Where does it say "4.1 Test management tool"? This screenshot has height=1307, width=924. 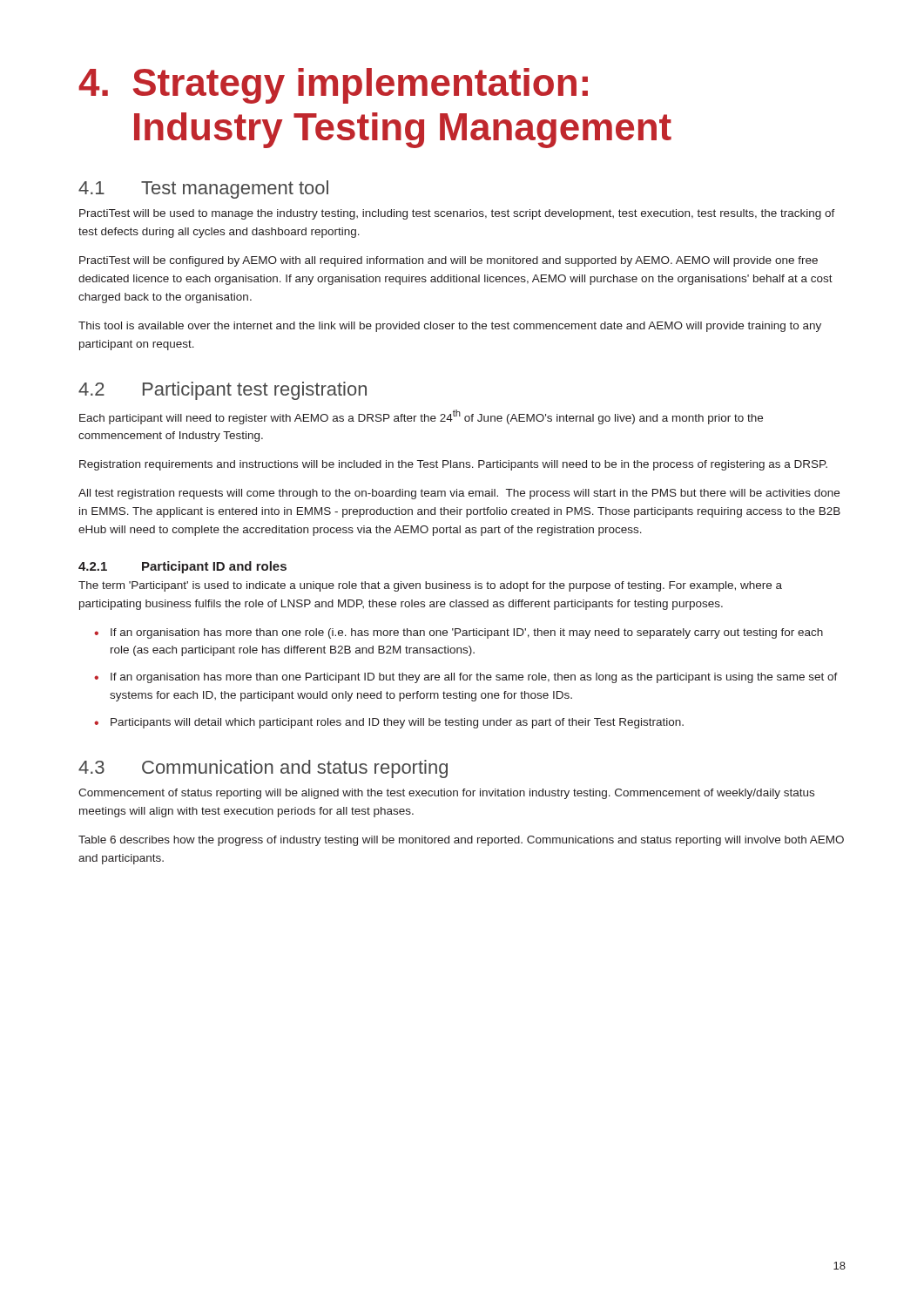(204, 188)
